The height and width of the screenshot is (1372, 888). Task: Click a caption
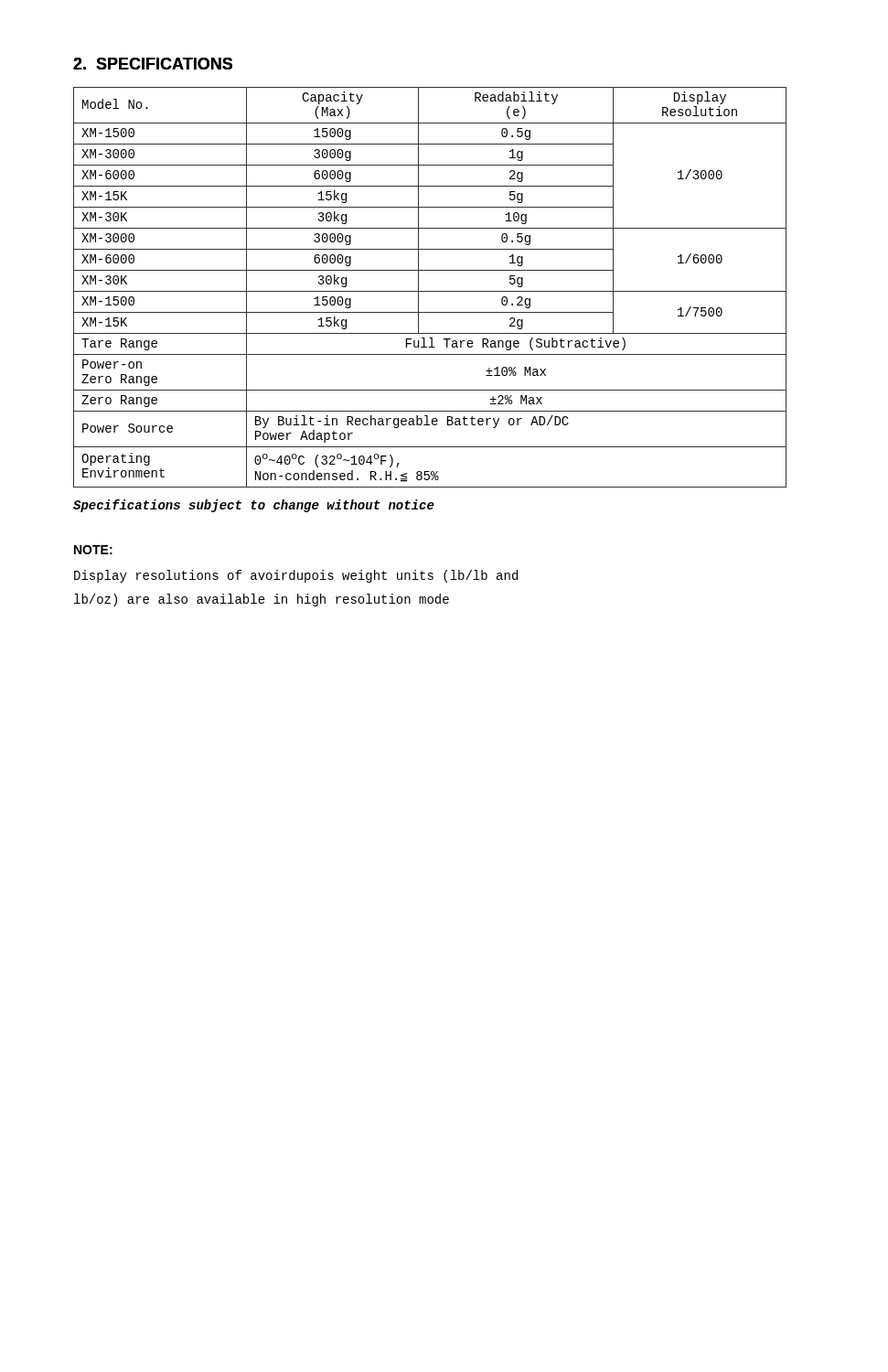(x=254, y=506)
